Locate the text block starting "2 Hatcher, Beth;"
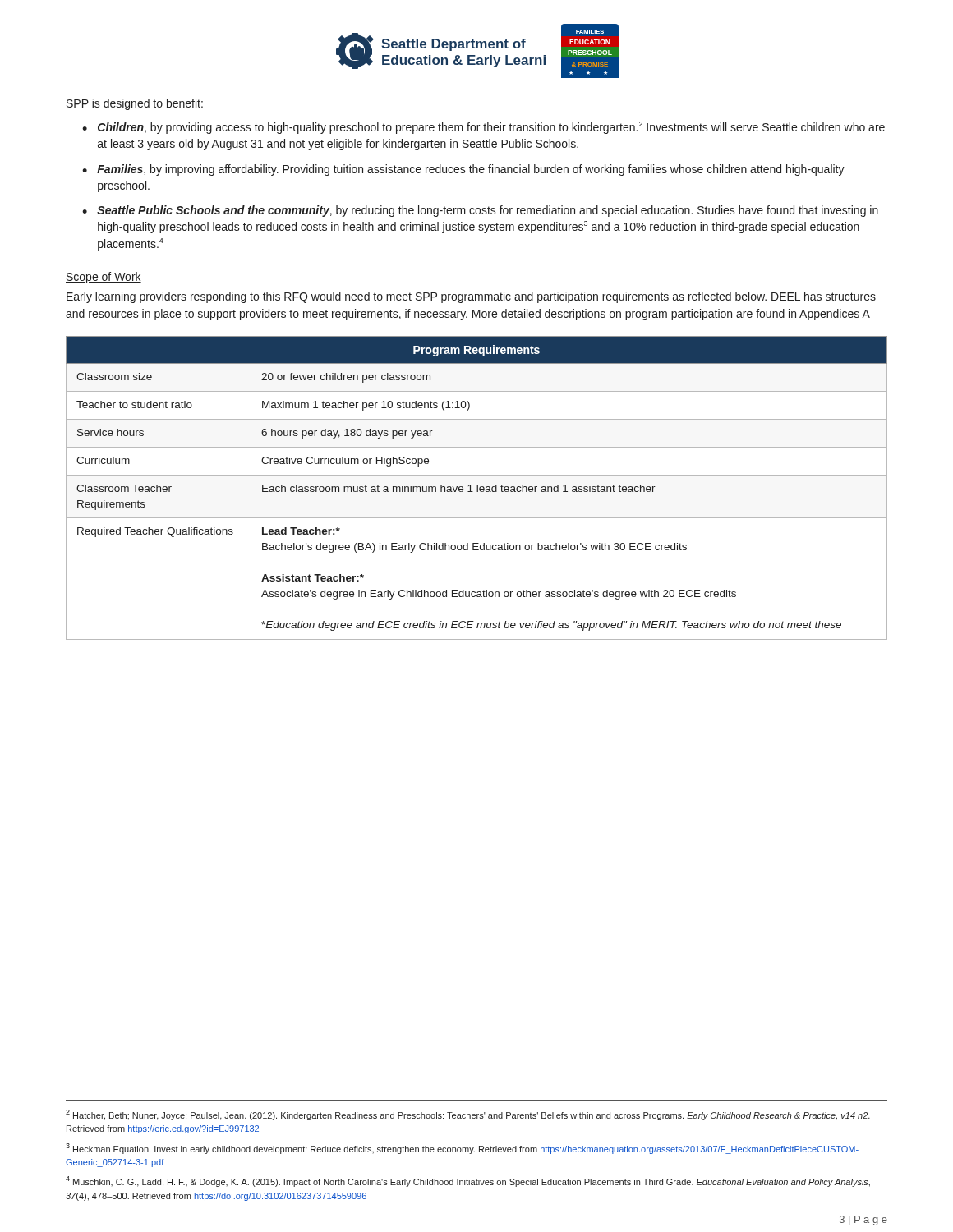This screenshot has height=1232, width=953. pyautogui.click(x=468, y=1121)
